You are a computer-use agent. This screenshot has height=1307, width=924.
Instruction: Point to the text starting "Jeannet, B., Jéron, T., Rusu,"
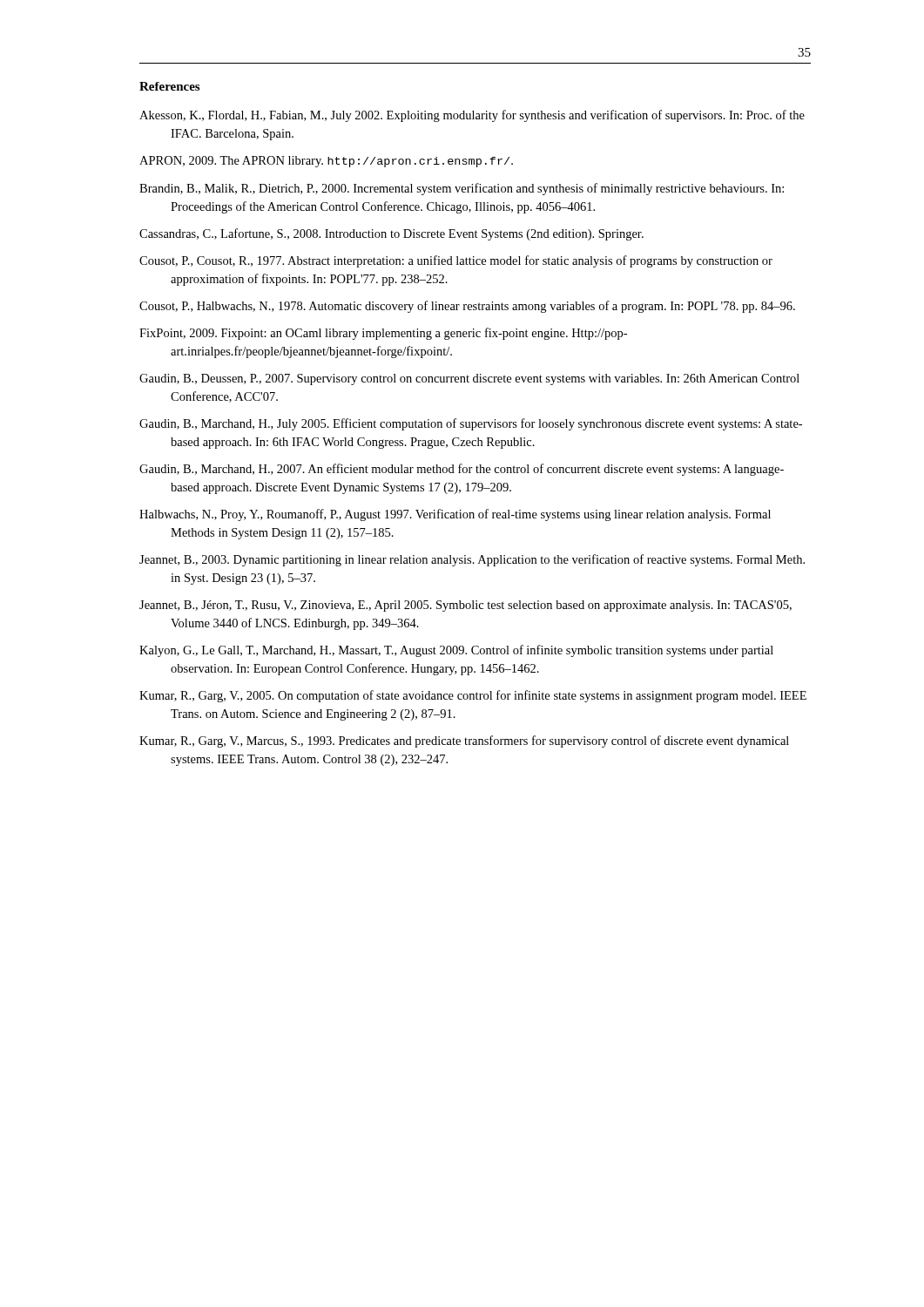(x=466, y=614)
